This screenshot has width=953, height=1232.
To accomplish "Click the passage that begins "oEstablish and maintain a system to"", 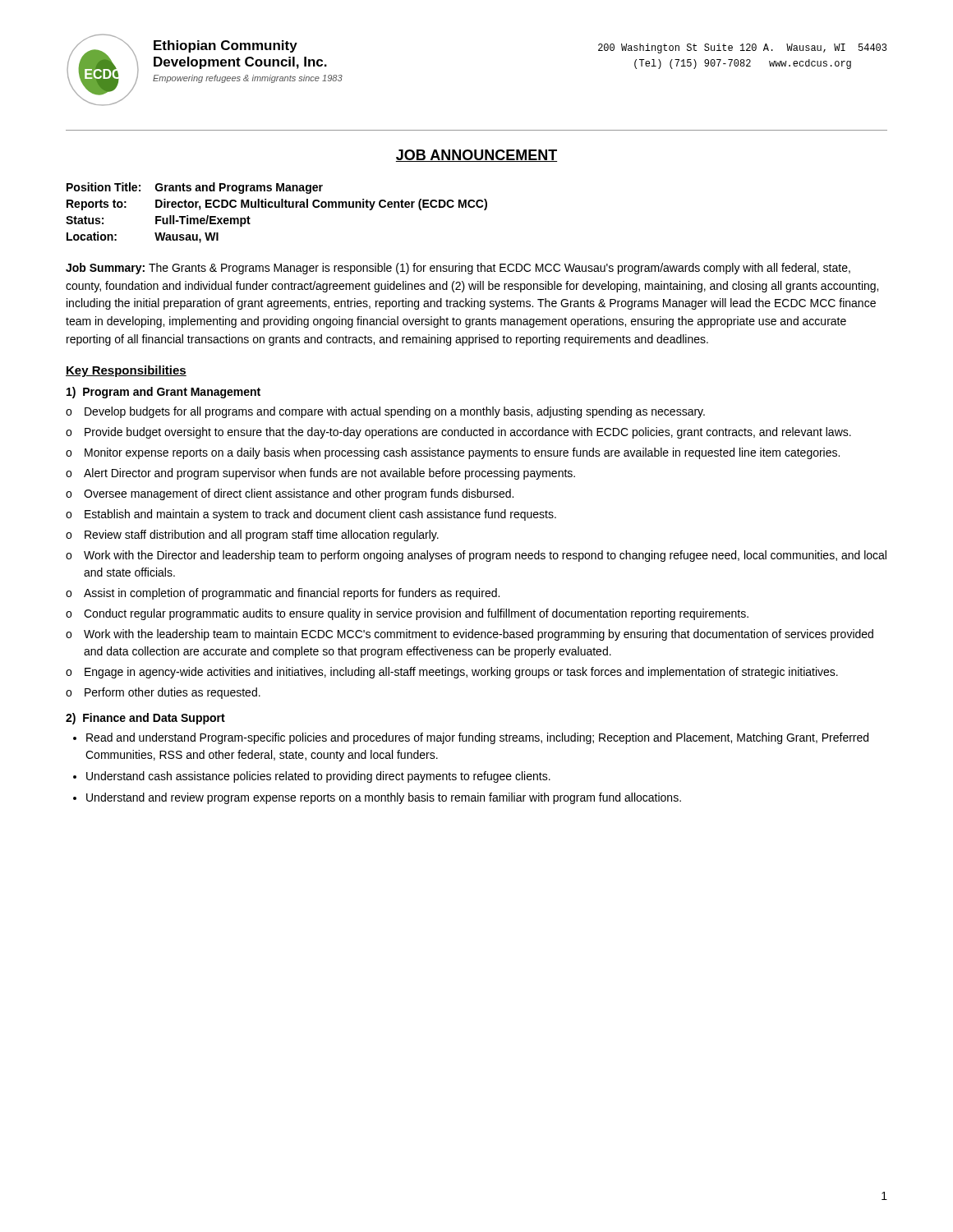I will [x=311, y=515].
